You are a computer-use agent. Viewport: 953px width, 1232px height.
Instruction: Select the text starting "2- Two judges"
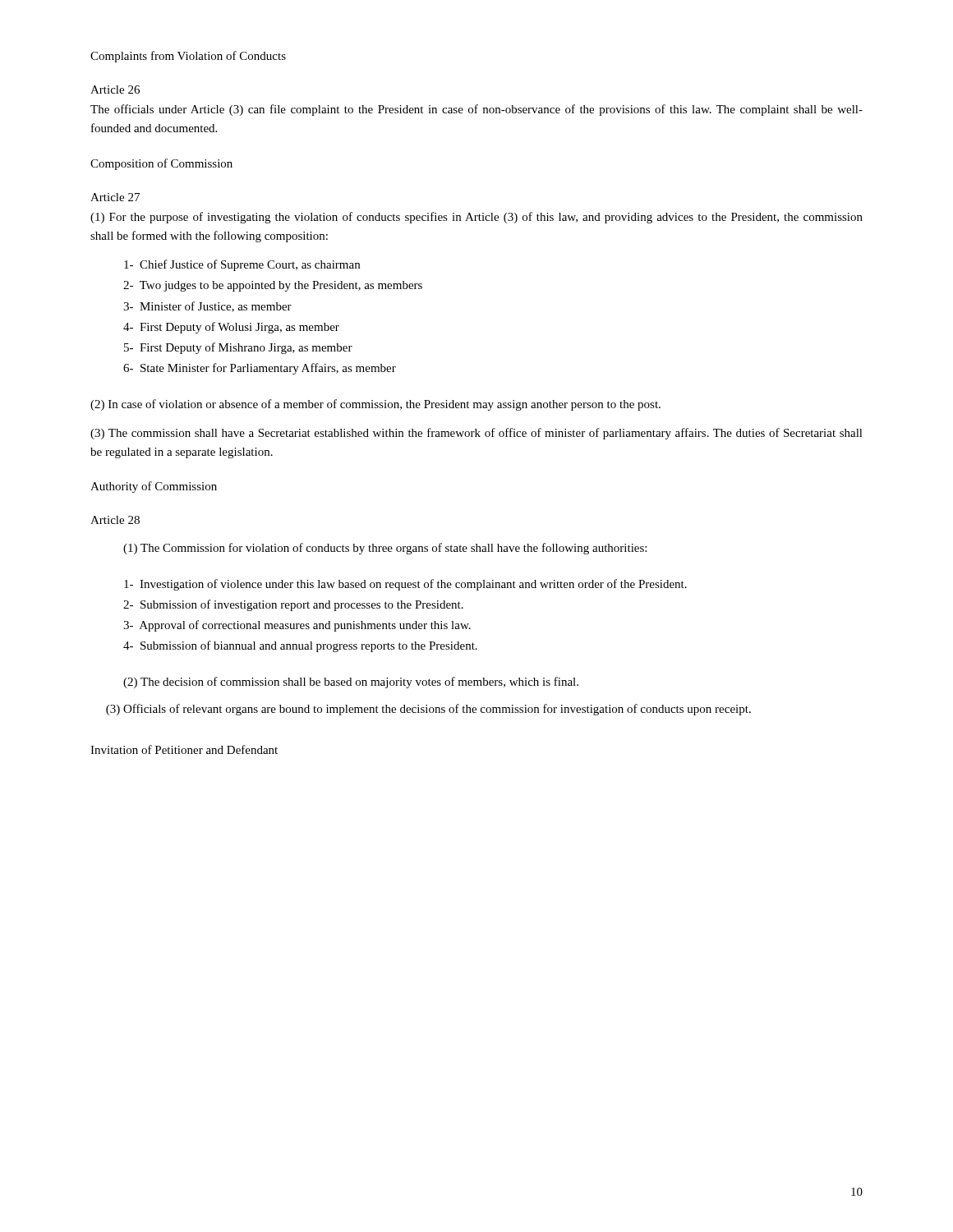pyautogui.click(x=273, y=286)
